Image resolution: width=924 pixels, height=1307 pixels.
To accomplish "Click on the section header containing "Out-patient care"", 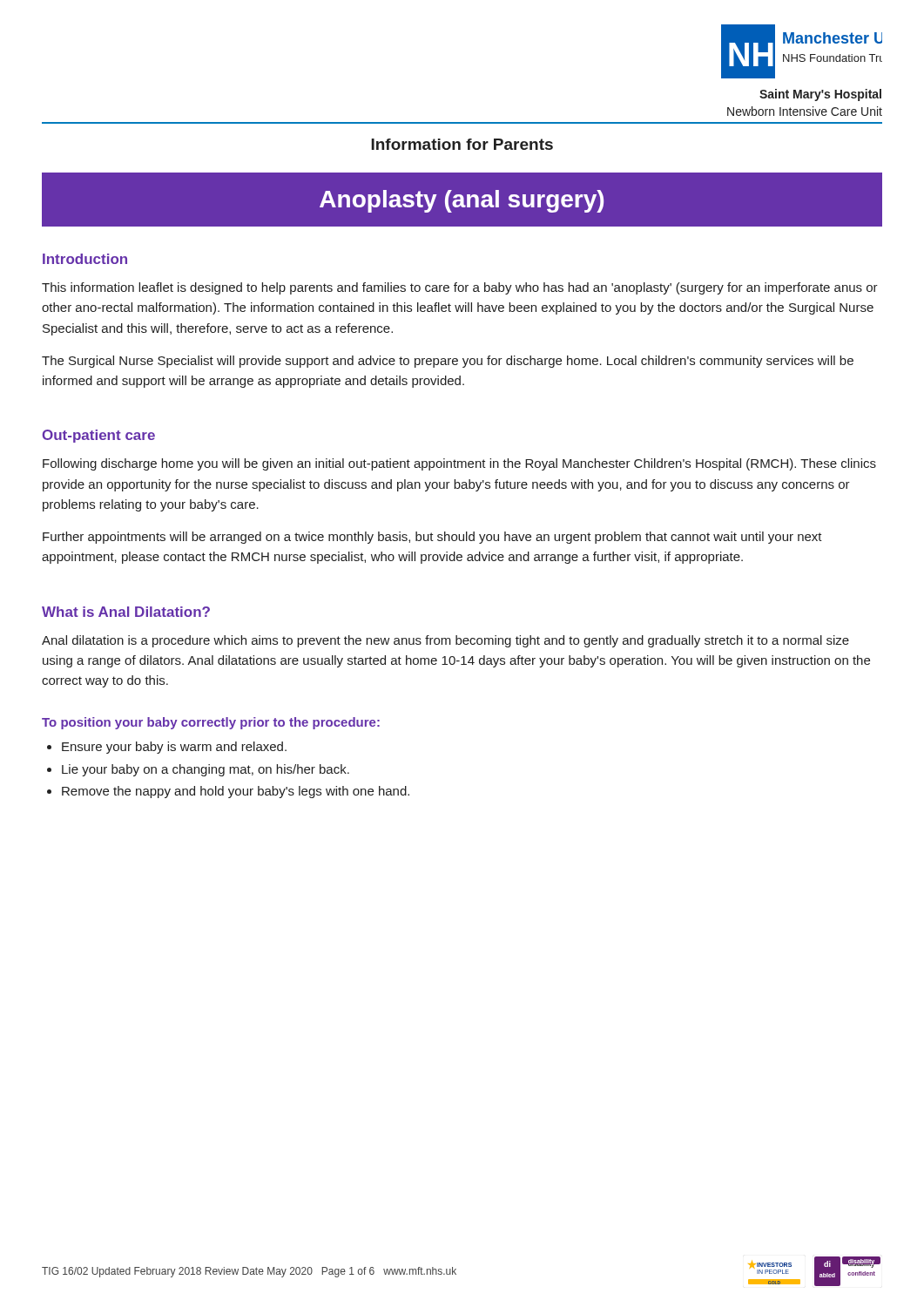I will pos(99,435).
